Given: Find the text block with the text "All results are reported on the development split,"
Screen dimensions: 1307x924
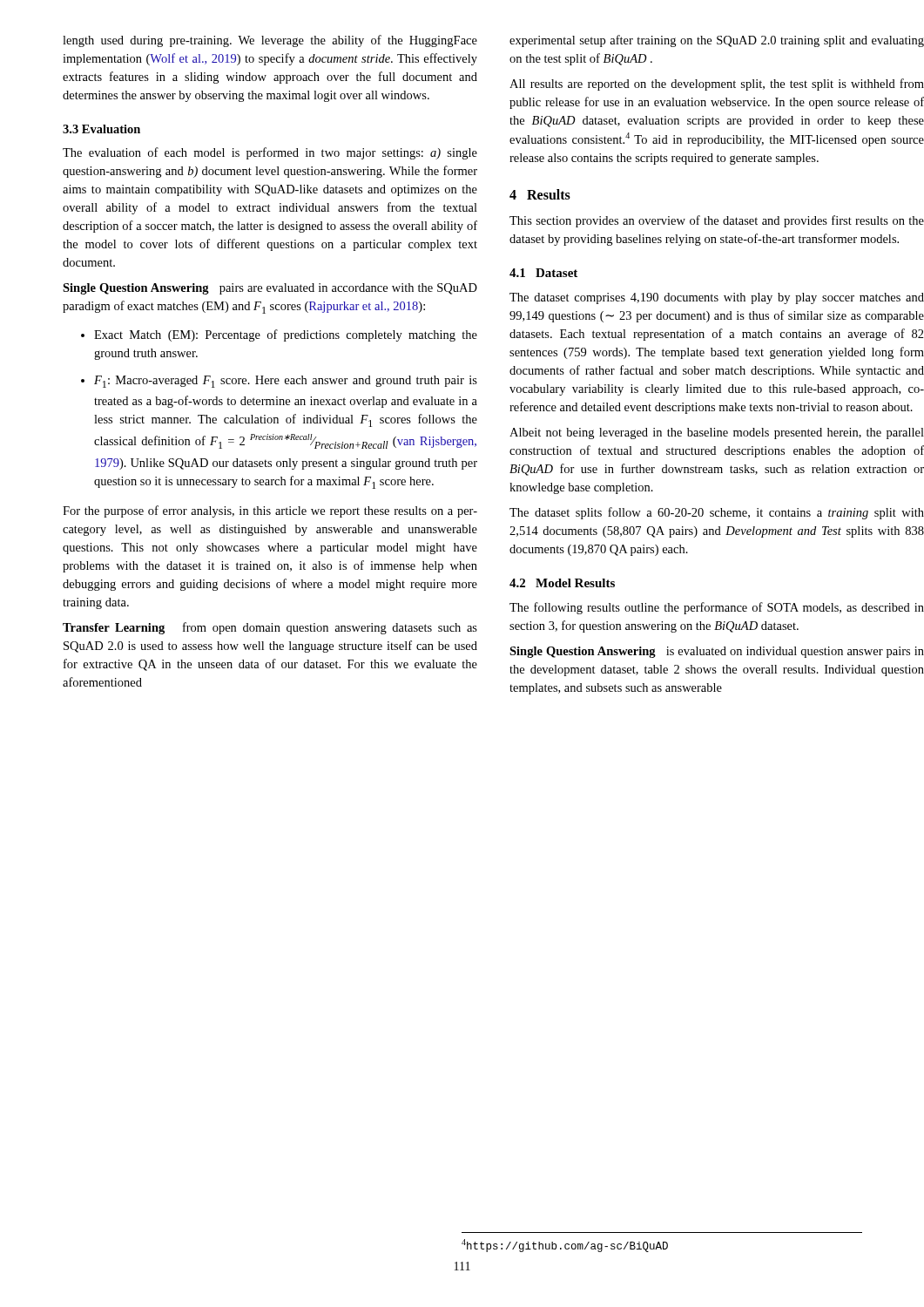Looking at the screenshot, I should click(x=717, y=121).
